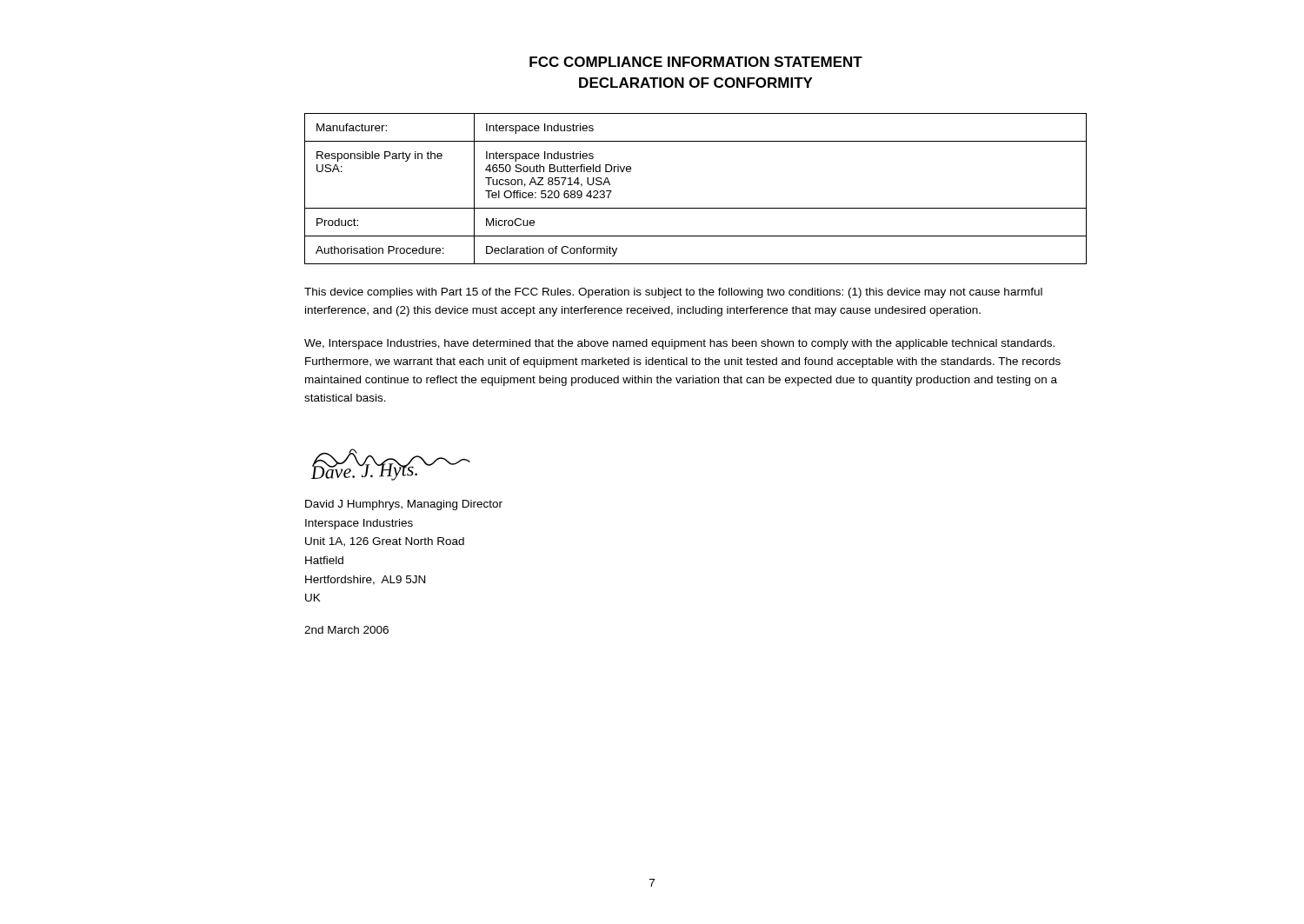Select the text block starting "David J Humphrys,"
Viewport: 1304px width, 924px height.
click(x=403, y=551)
